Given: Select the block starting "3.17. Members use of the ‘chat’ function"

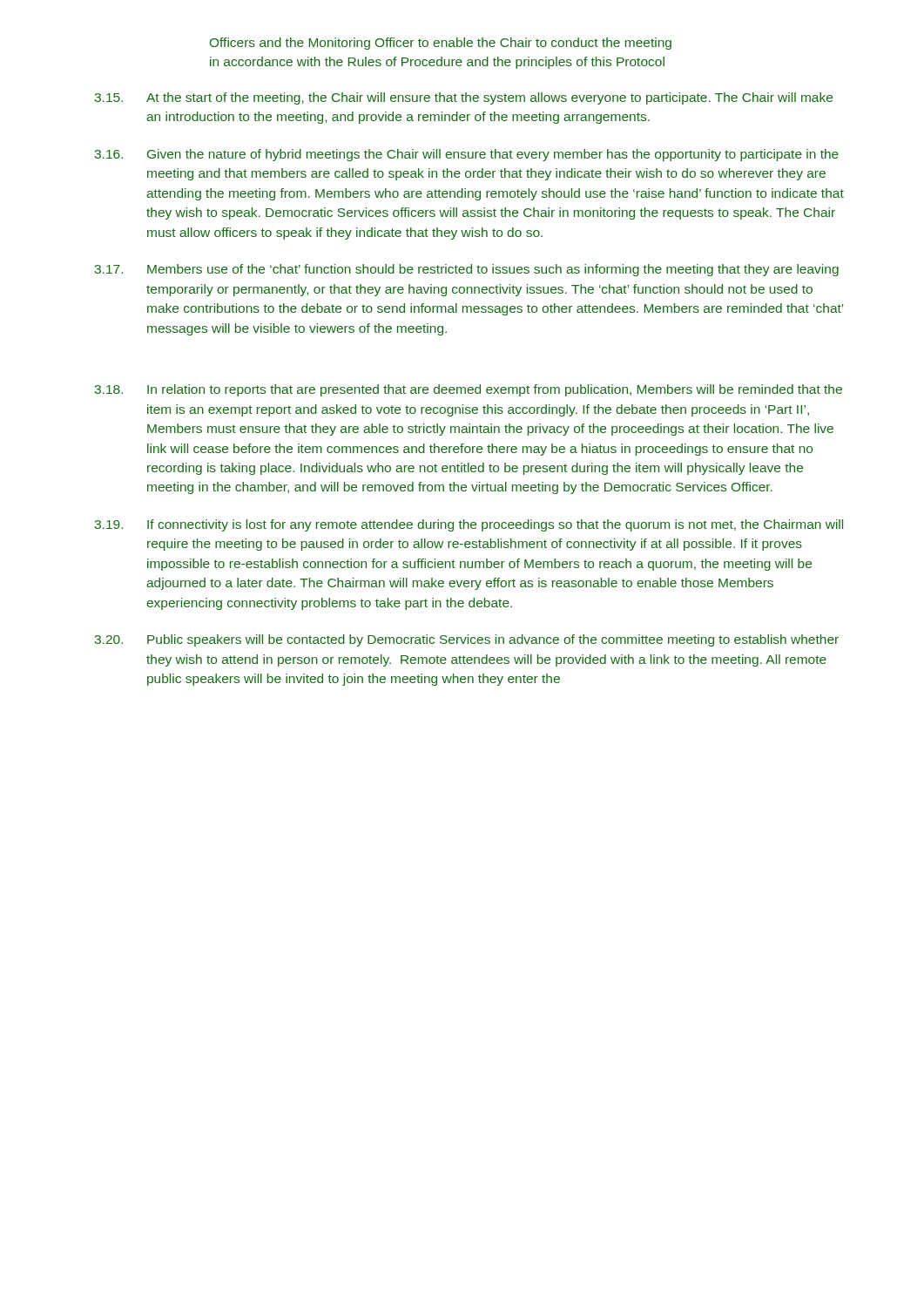Looking at the screenshot, I should click(x=471, y=299).
